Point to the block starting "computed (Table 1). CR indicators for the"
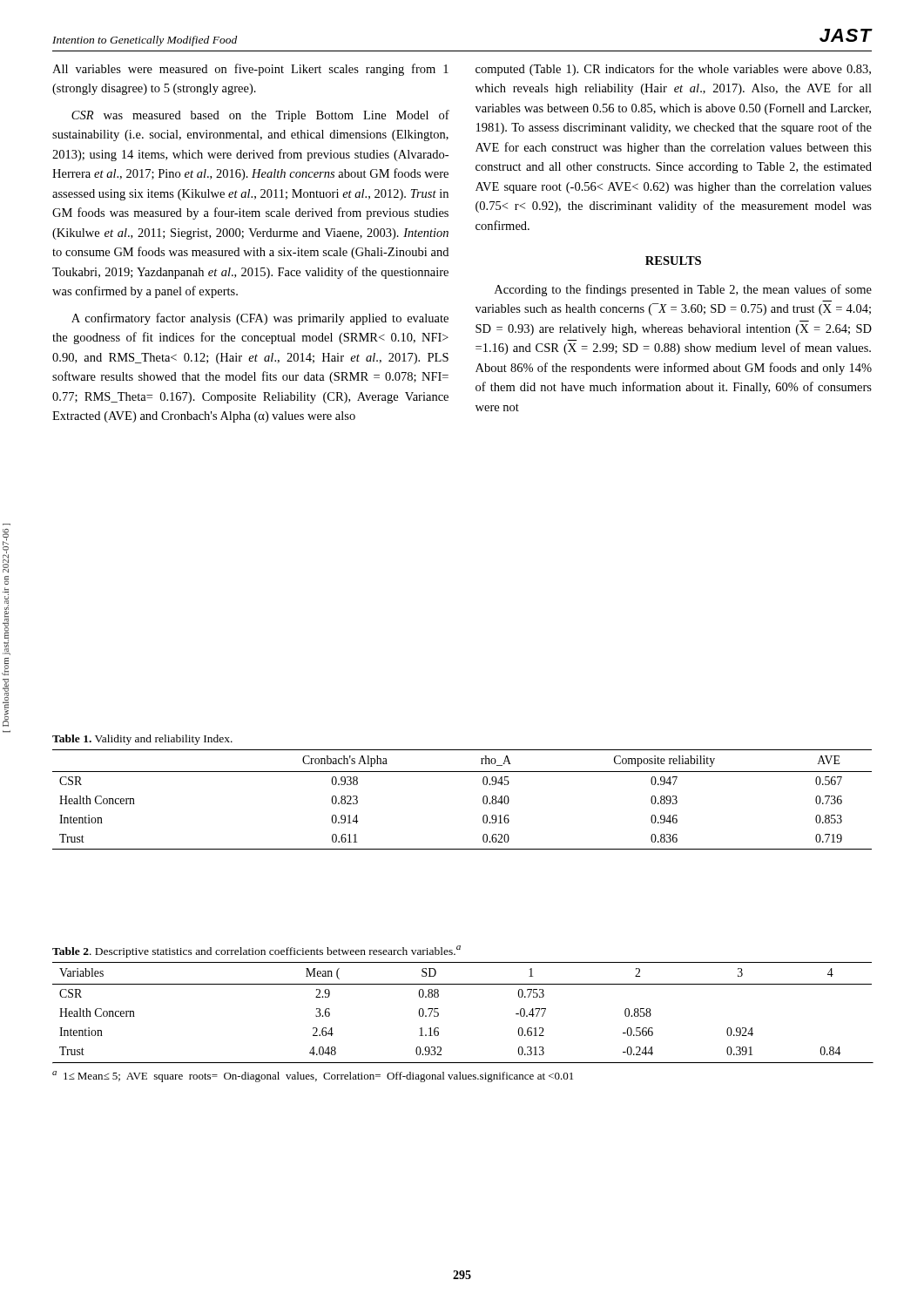924x1307 pixels. 673,147
